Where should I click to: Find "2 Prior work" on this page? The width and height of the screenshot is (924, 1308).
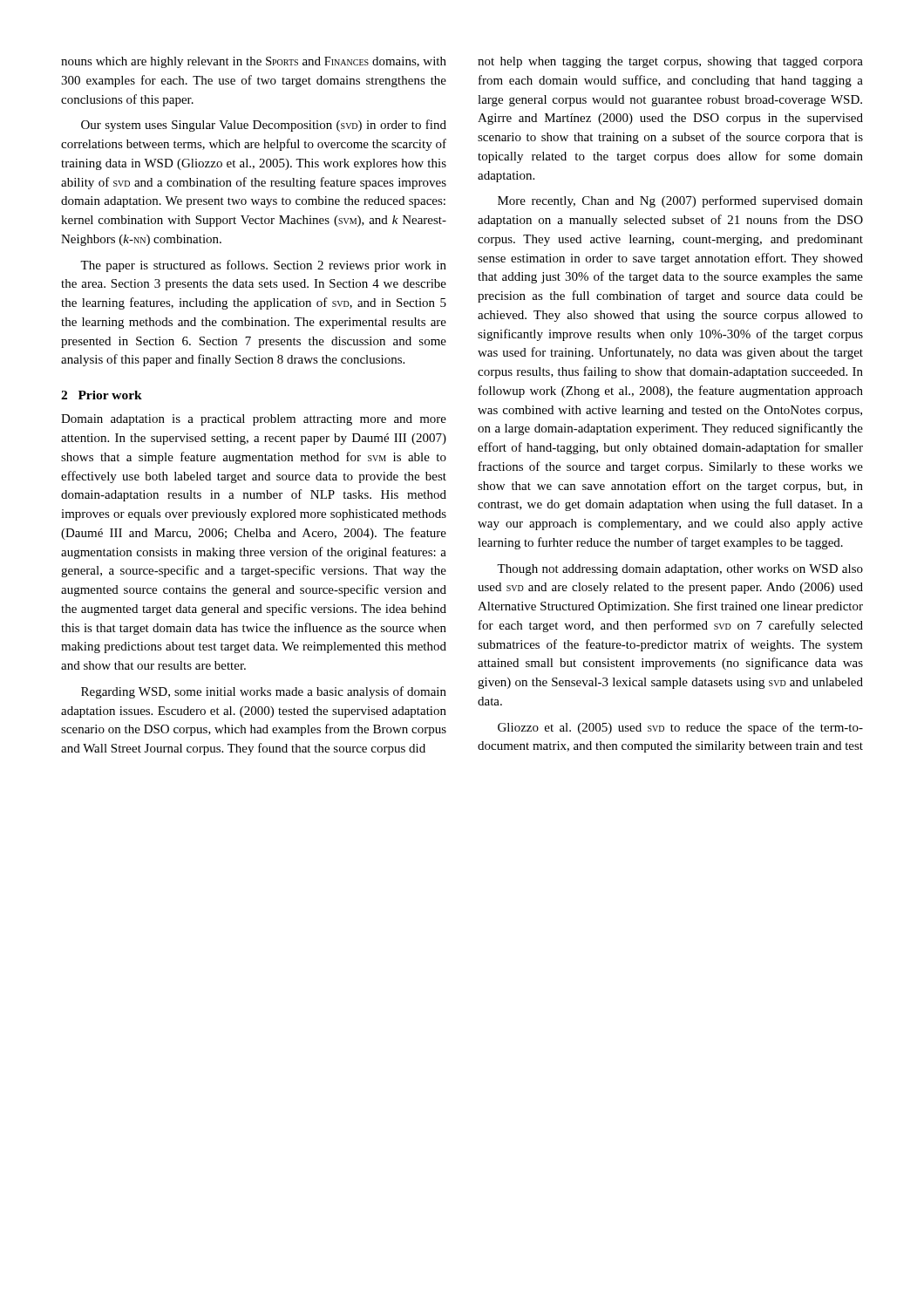(101, 395)
